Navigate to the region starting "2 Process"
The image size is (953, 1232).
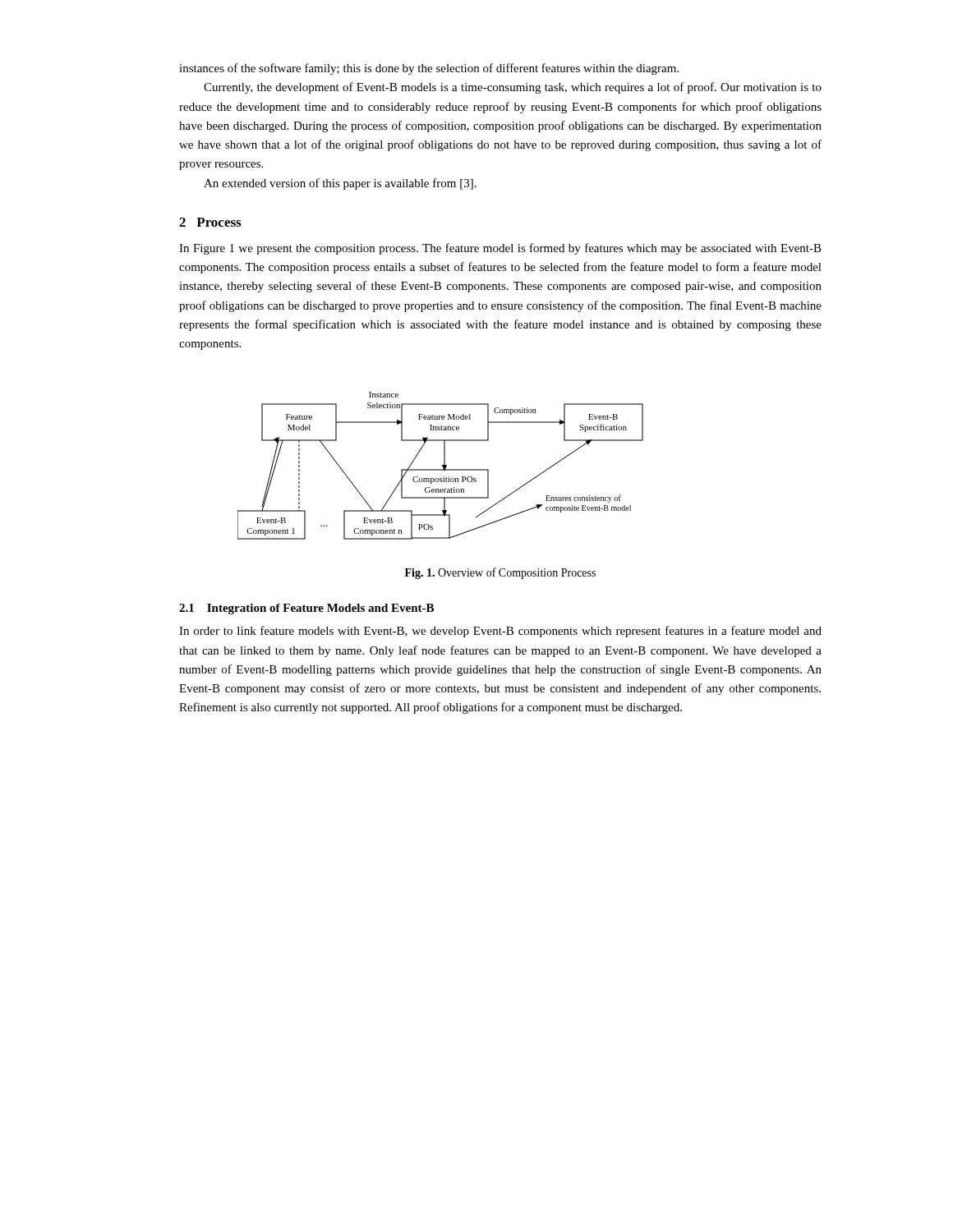click(x=210, y=222)
